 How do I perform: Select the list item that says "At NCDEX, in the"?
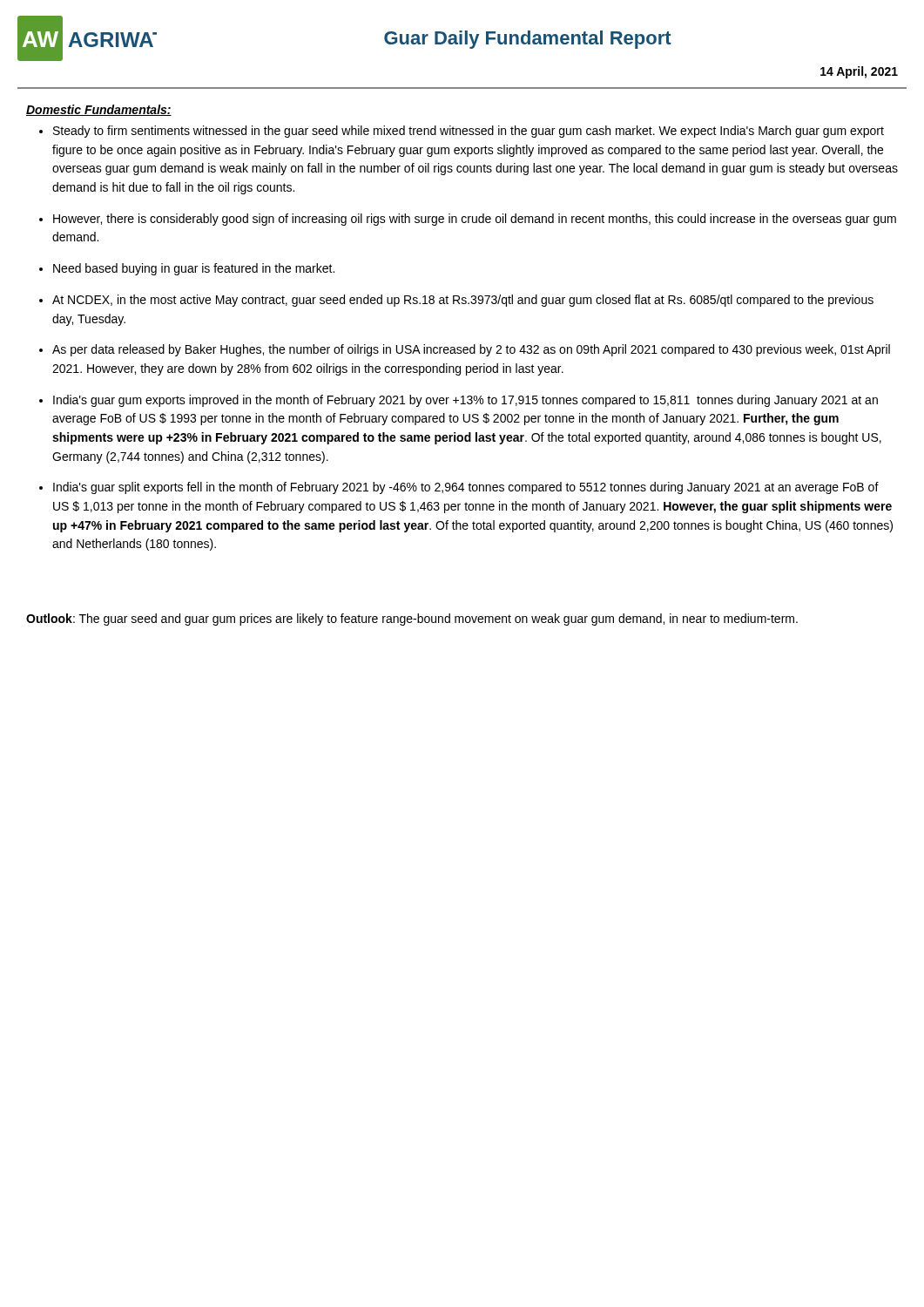(x=463, y=309)
